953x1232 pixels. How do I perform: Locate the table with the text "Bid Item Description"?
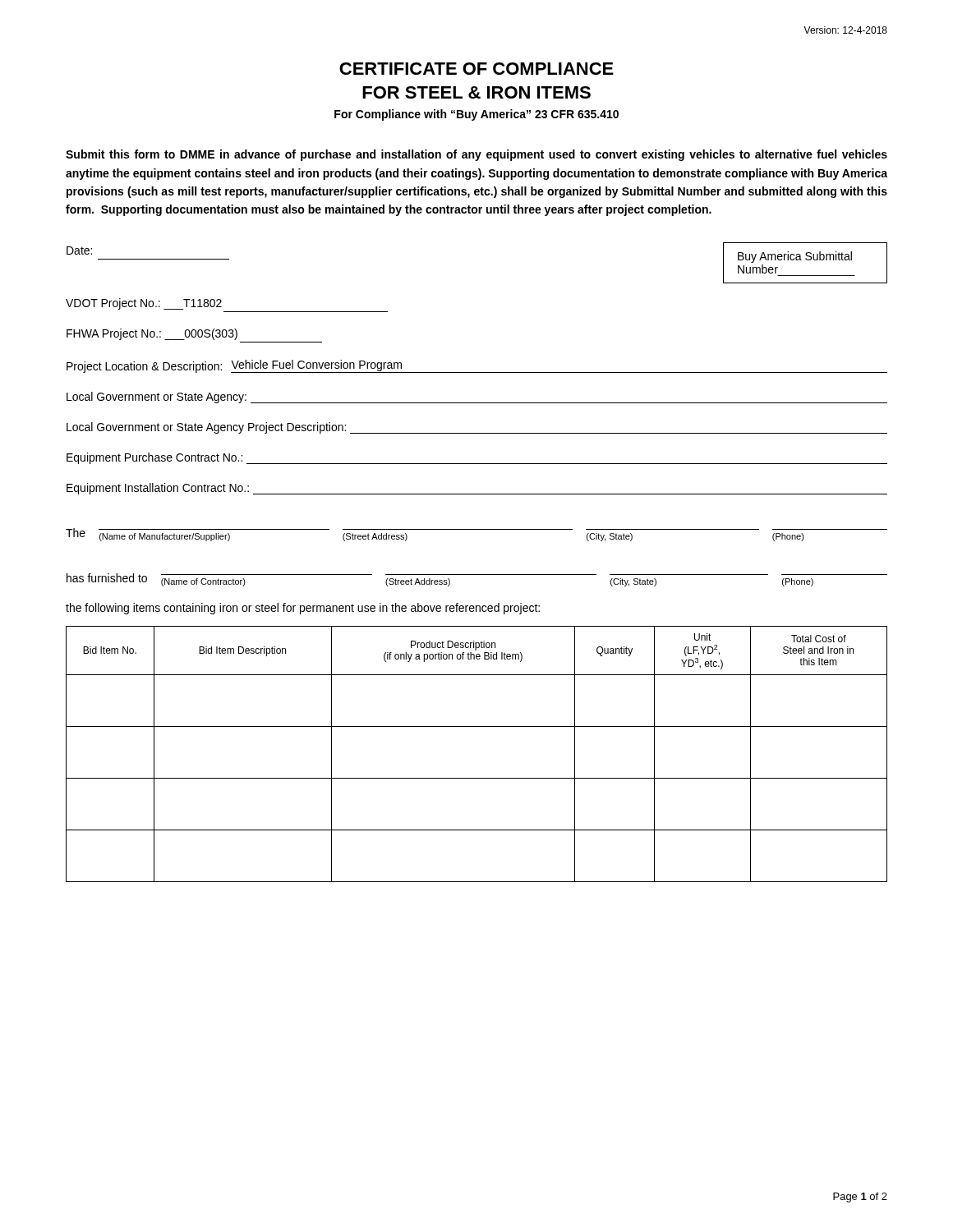point(476,754)
